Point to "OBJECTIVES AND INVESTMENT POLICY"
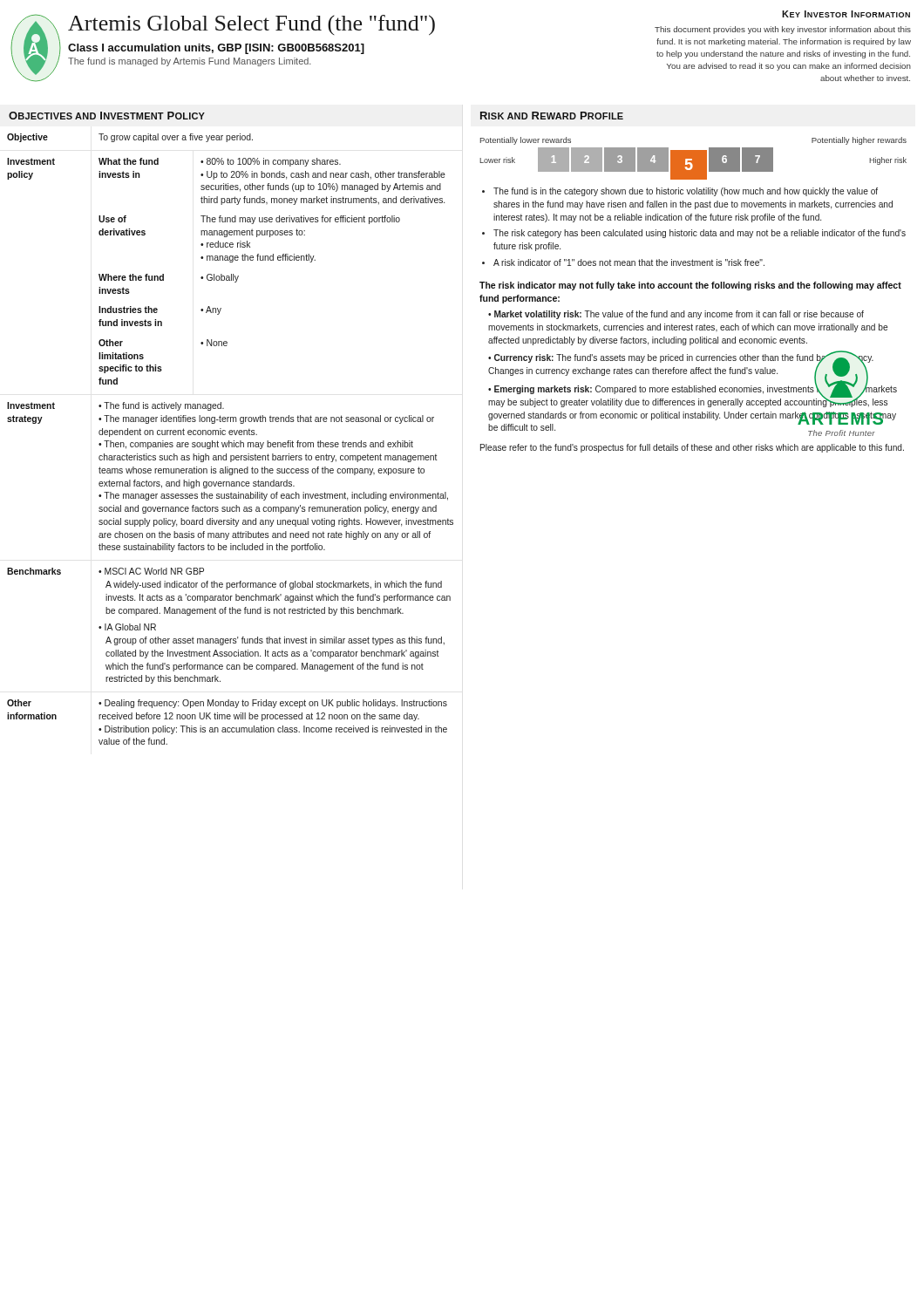The height and width of the screenshot is (1308, 924). click(107, 115)
